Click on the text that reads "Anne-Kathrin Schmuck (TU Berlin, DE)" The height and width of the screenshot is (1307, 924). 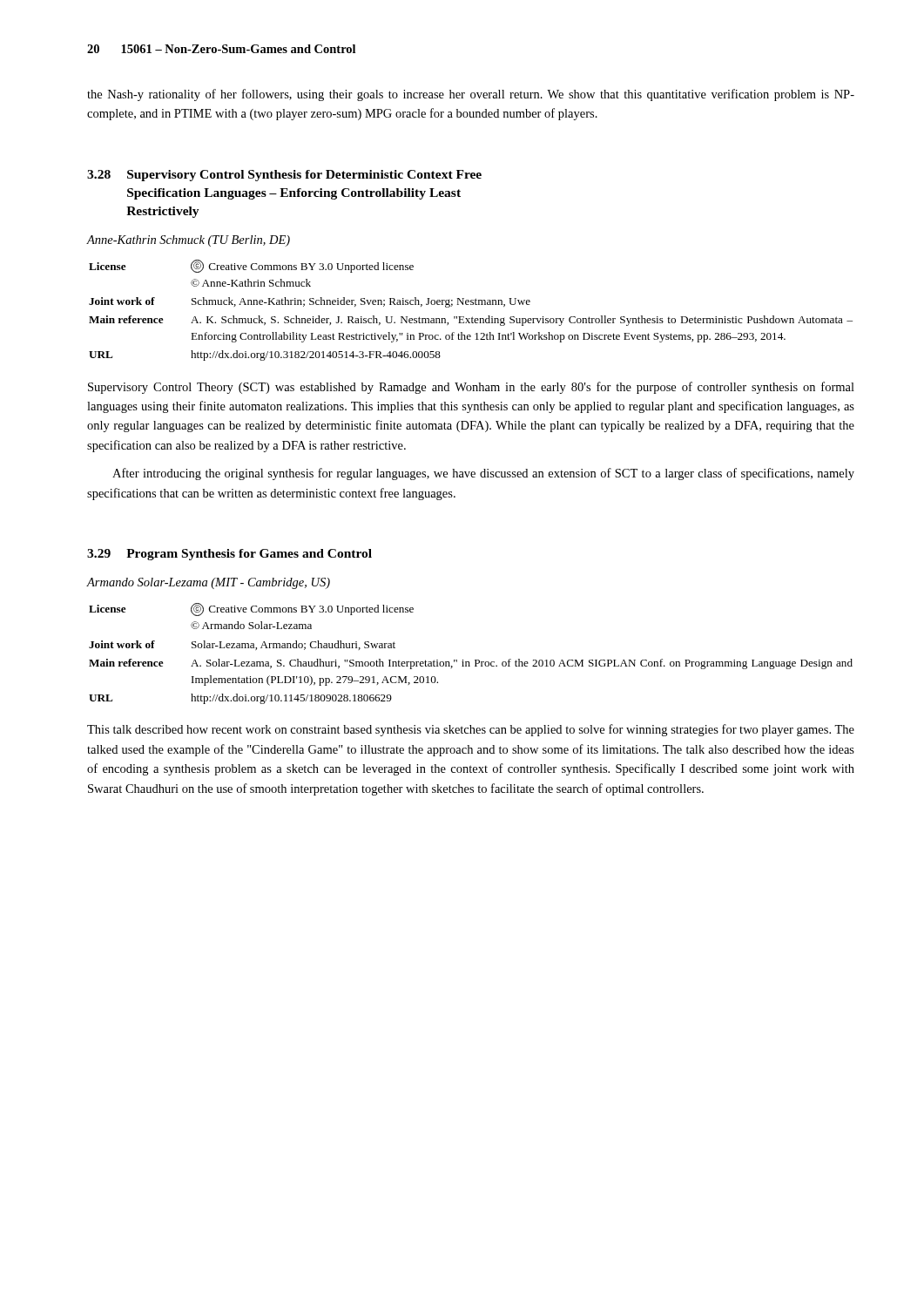189,239
